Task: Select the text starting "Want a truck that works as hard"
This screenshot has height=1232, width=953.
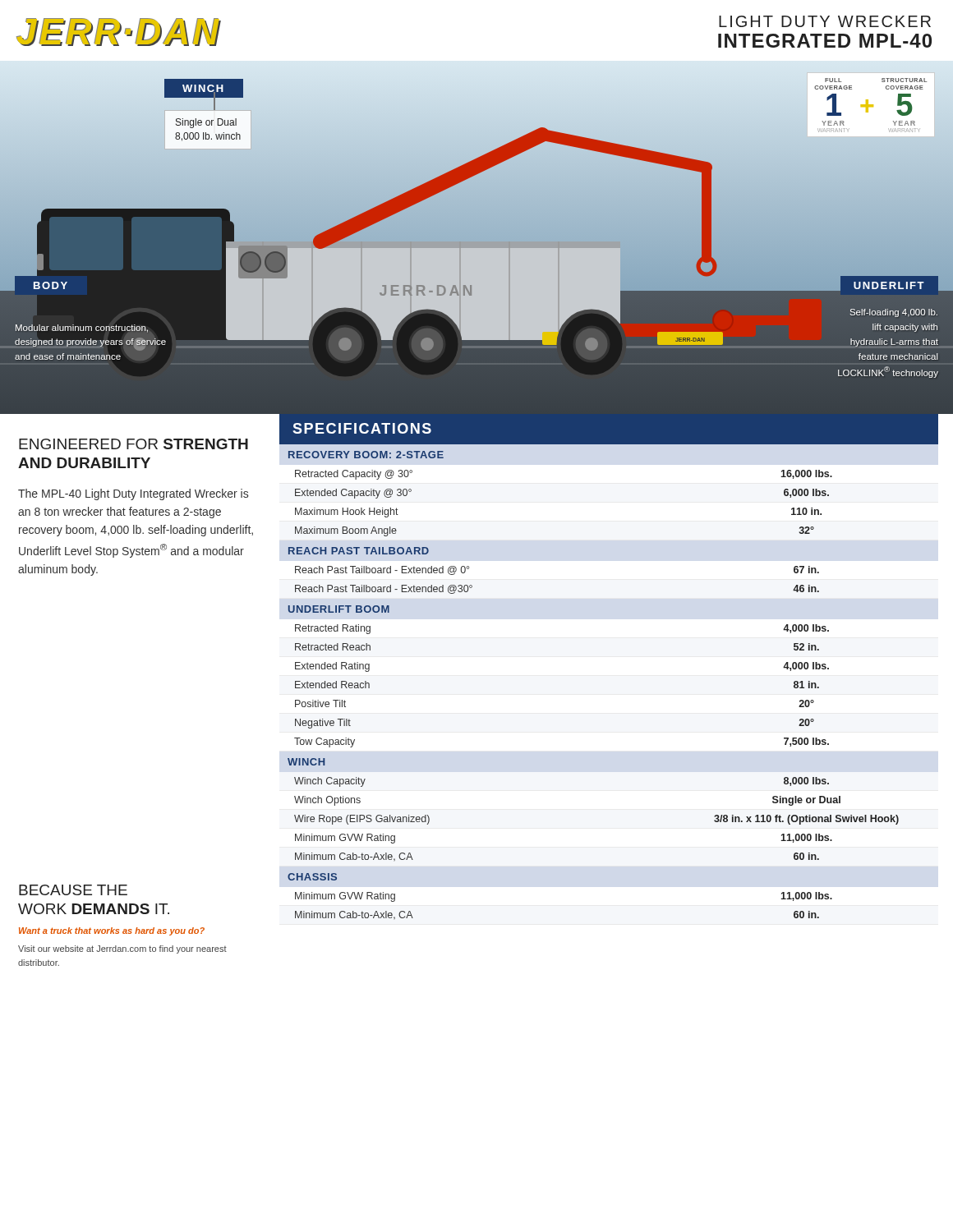Action: click(111, 931)
